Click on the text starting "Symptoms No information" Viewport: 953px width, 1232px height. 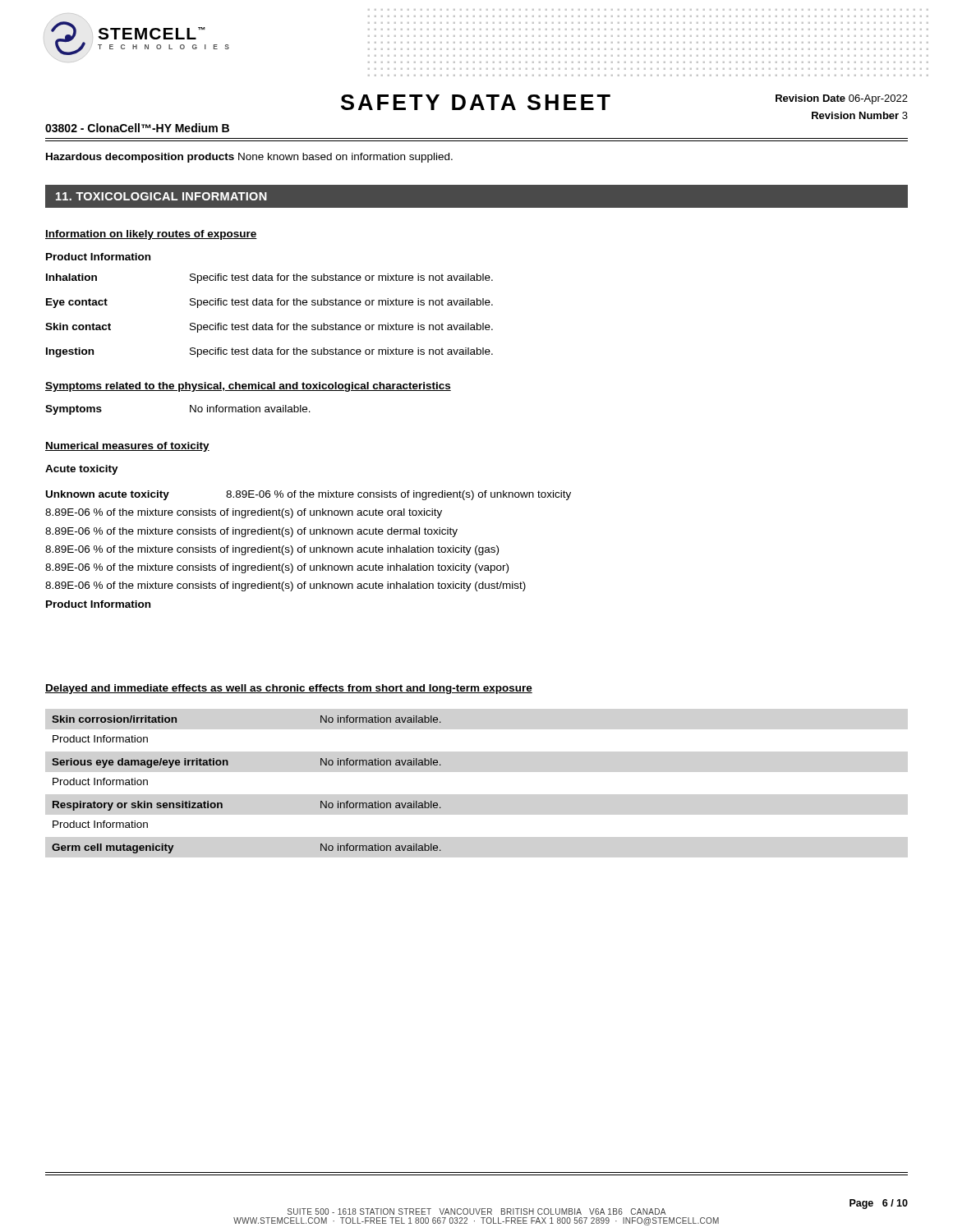[178, 409]
